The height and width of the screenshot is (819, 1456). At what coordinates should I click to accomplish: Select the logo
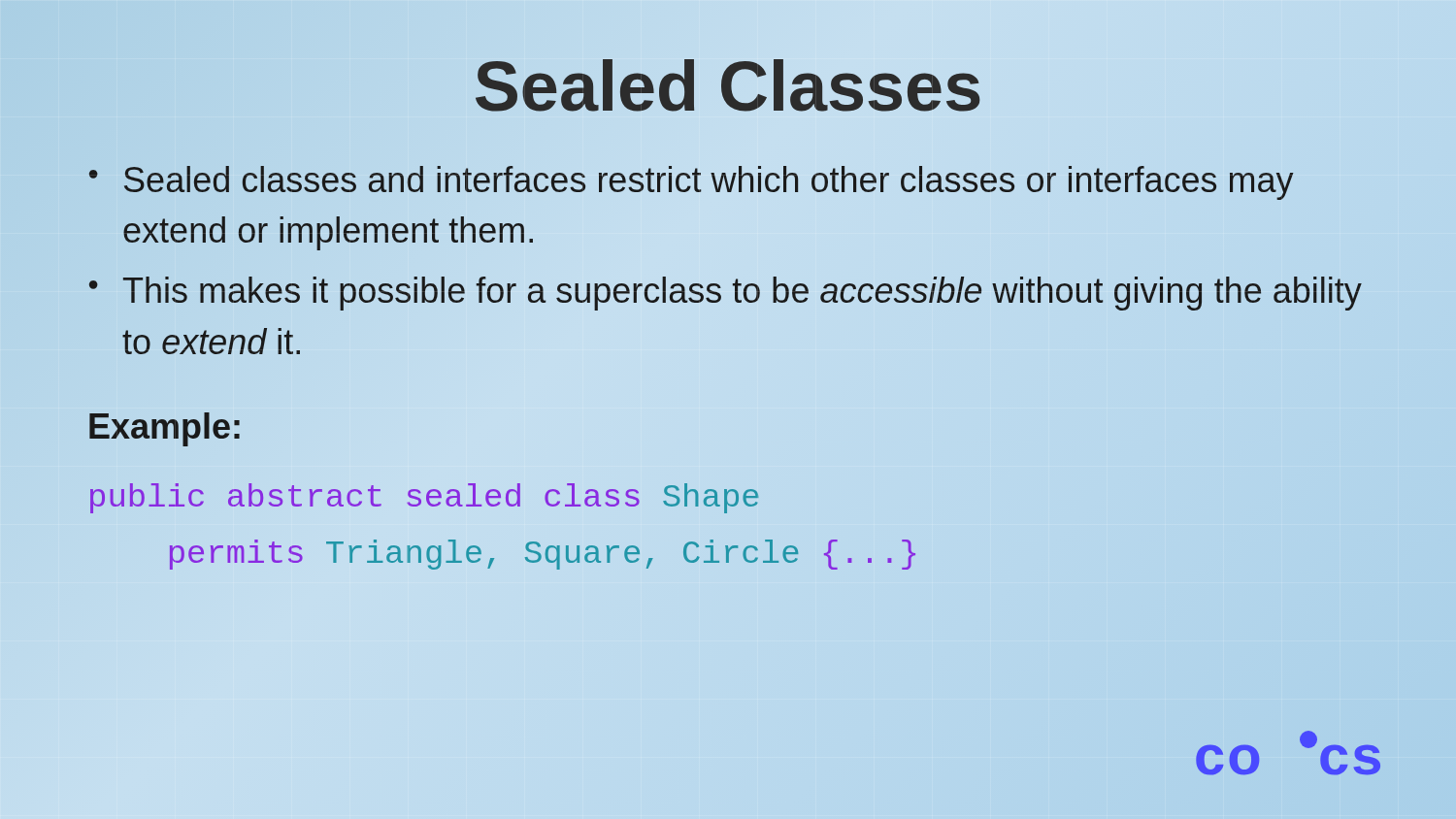click(x=1296, y=754)
